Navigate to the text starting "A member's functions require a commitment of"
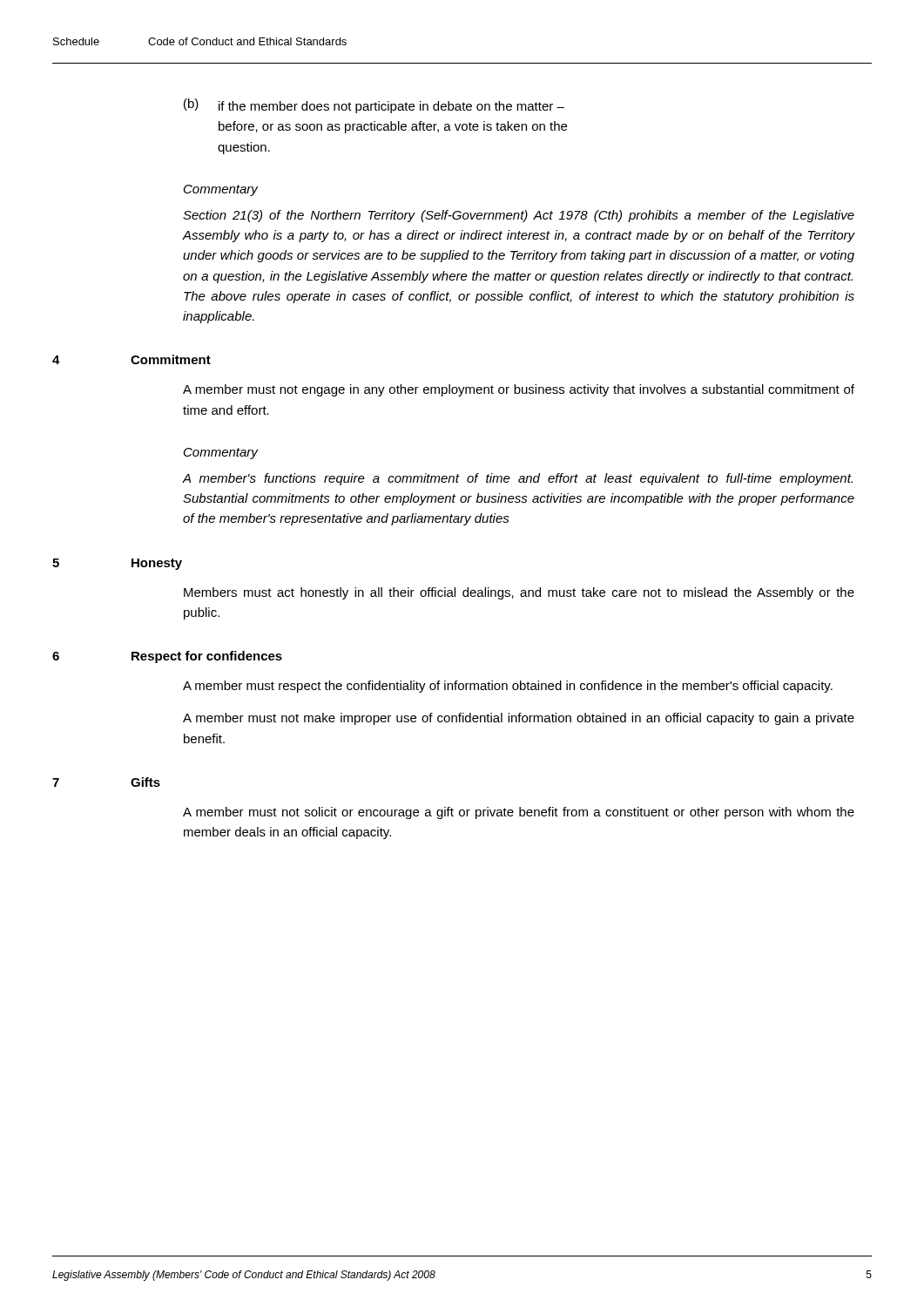The width and height of the screenshot is (924, 1307). pyautogui.click(x=519, y=498)
